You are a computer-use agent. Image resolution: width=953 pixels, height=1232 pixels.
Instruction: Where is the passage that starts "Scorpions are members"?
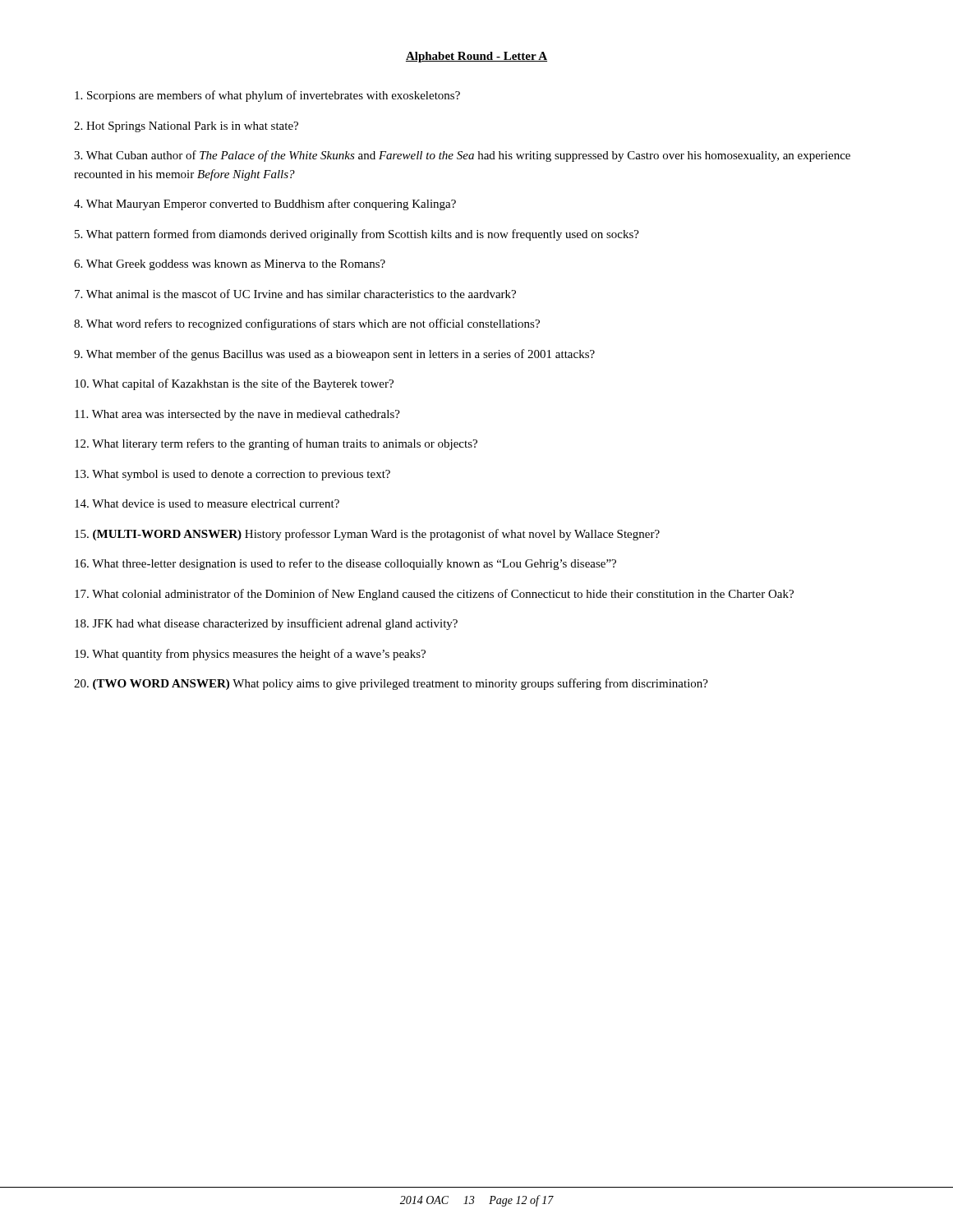267,95
